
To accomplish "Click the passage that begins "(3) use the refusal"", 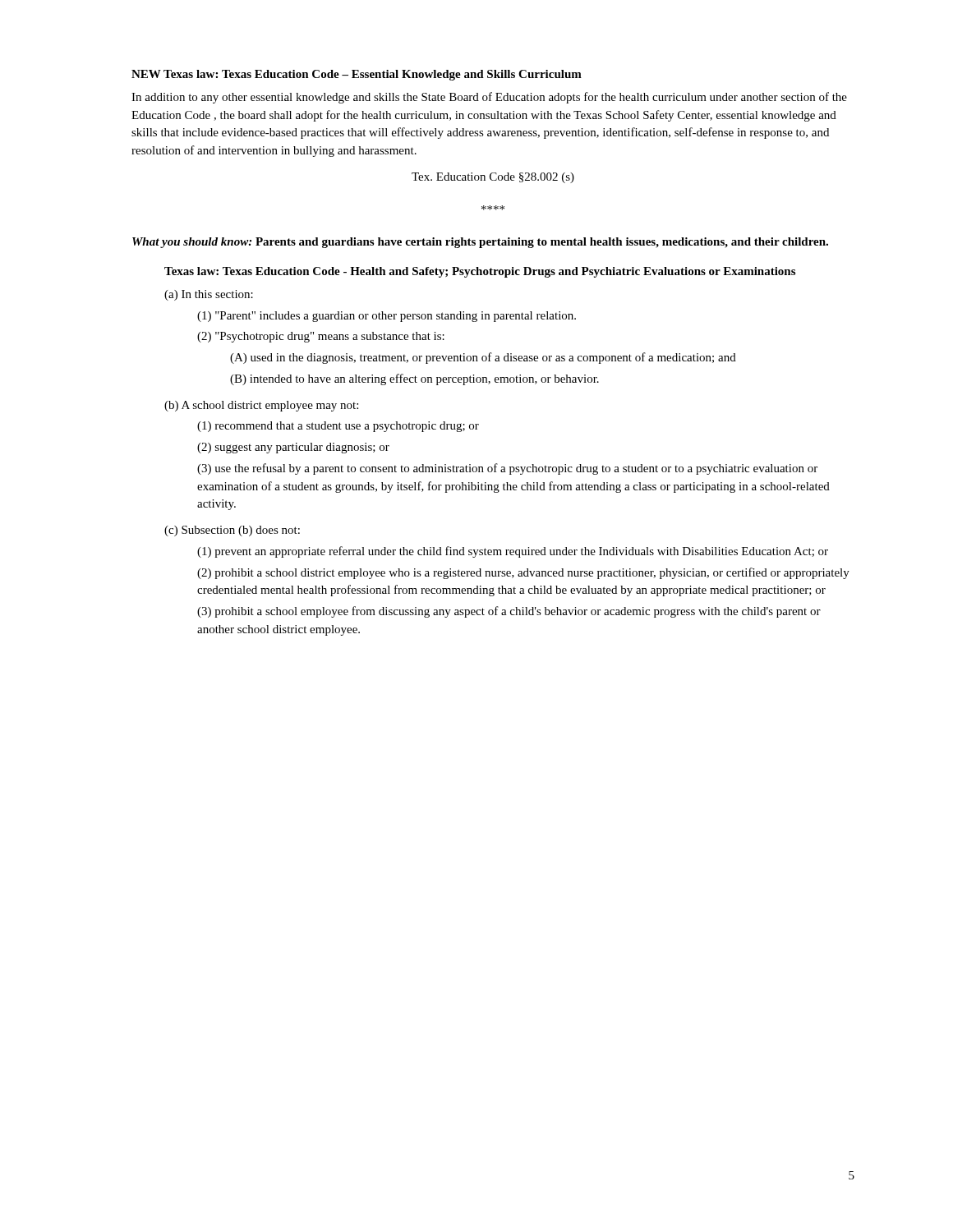I will tap(513, 486).
